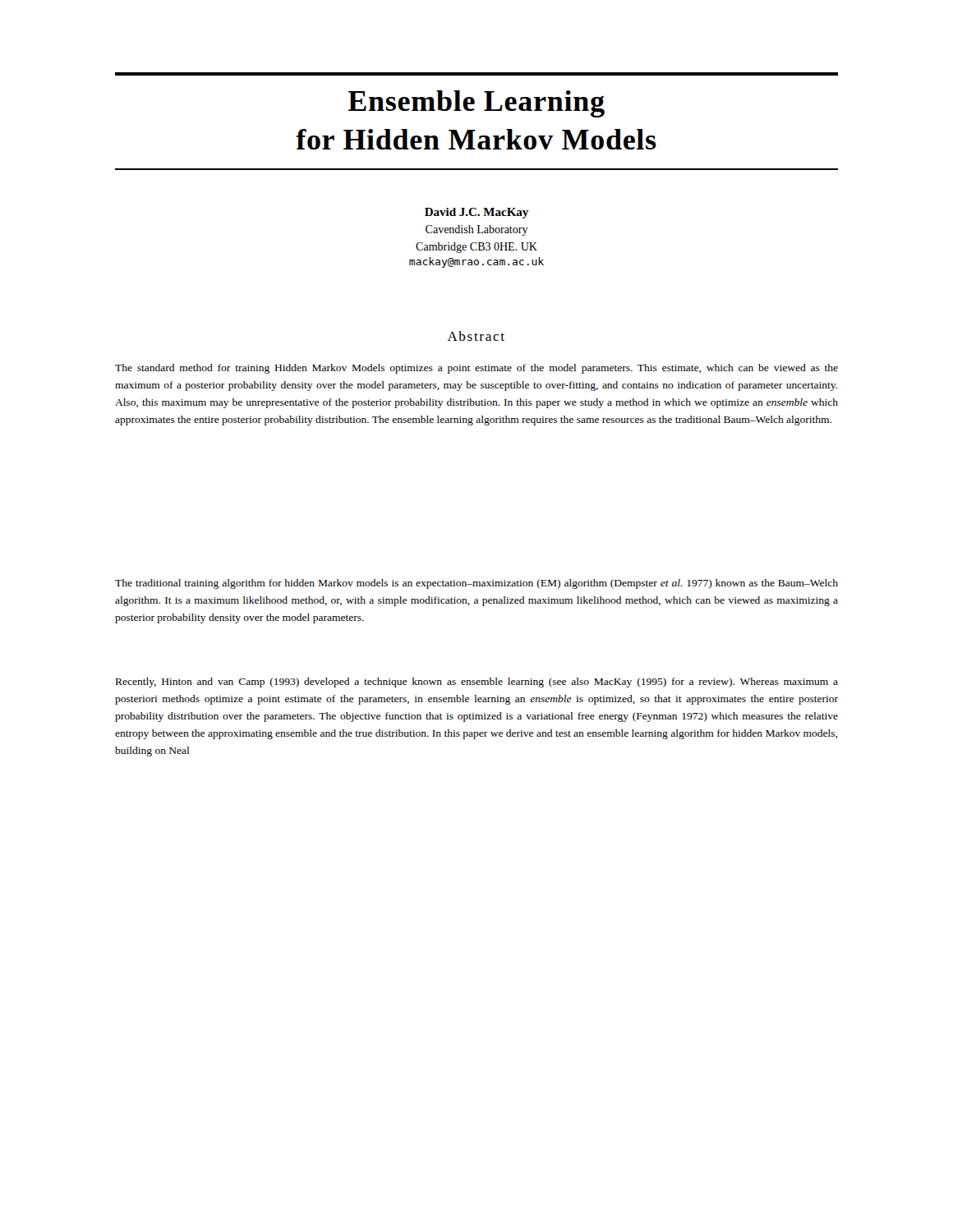Click on the passage starting "David J.C. MacKay Cavendish LaboratoryCambridge CB3"
Viewport: 953px width, 1232px height.
pyautogui.click(x=476, y=237)
